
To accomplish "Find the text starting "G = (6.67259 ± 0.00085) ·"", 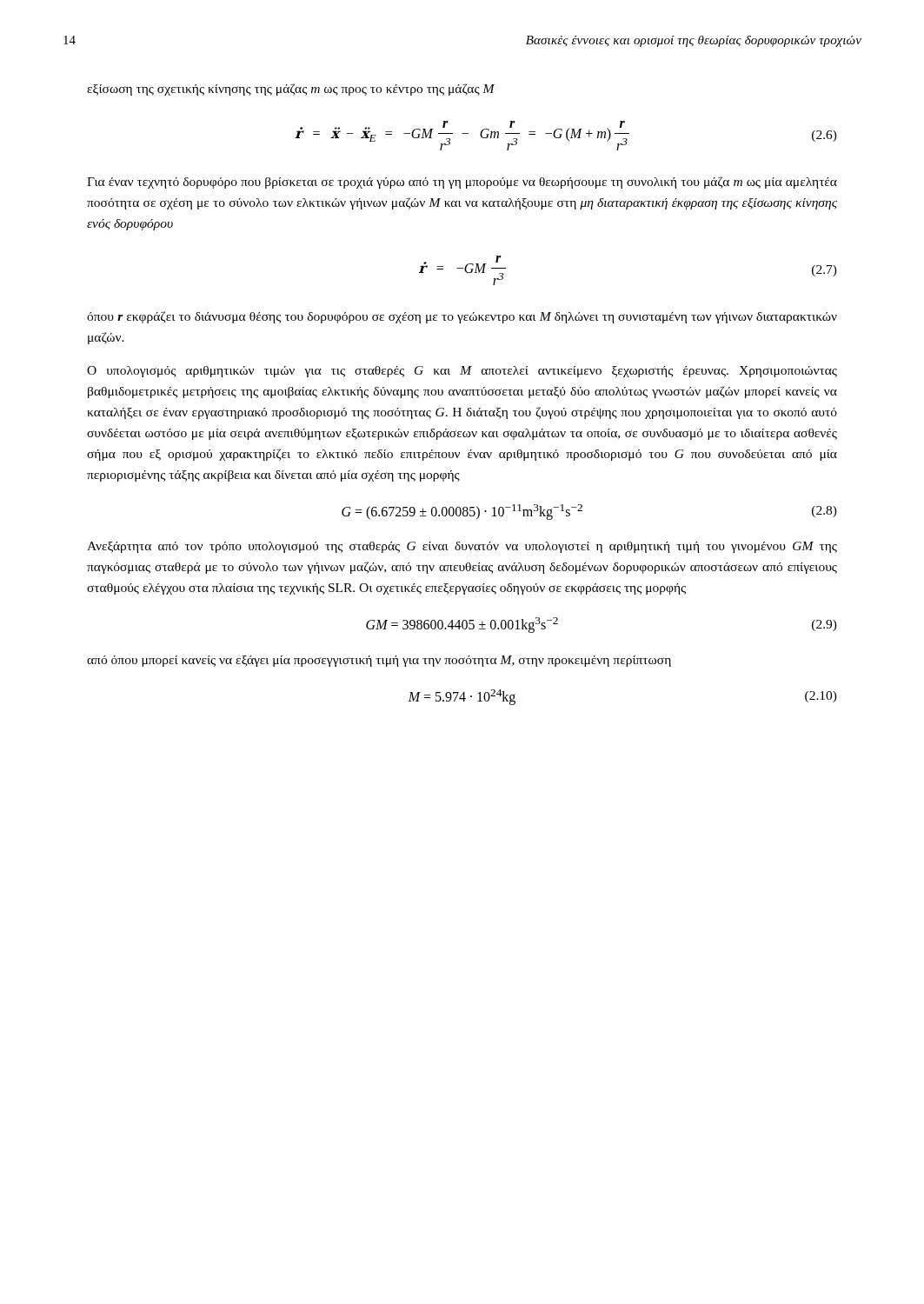I will 462,510.
